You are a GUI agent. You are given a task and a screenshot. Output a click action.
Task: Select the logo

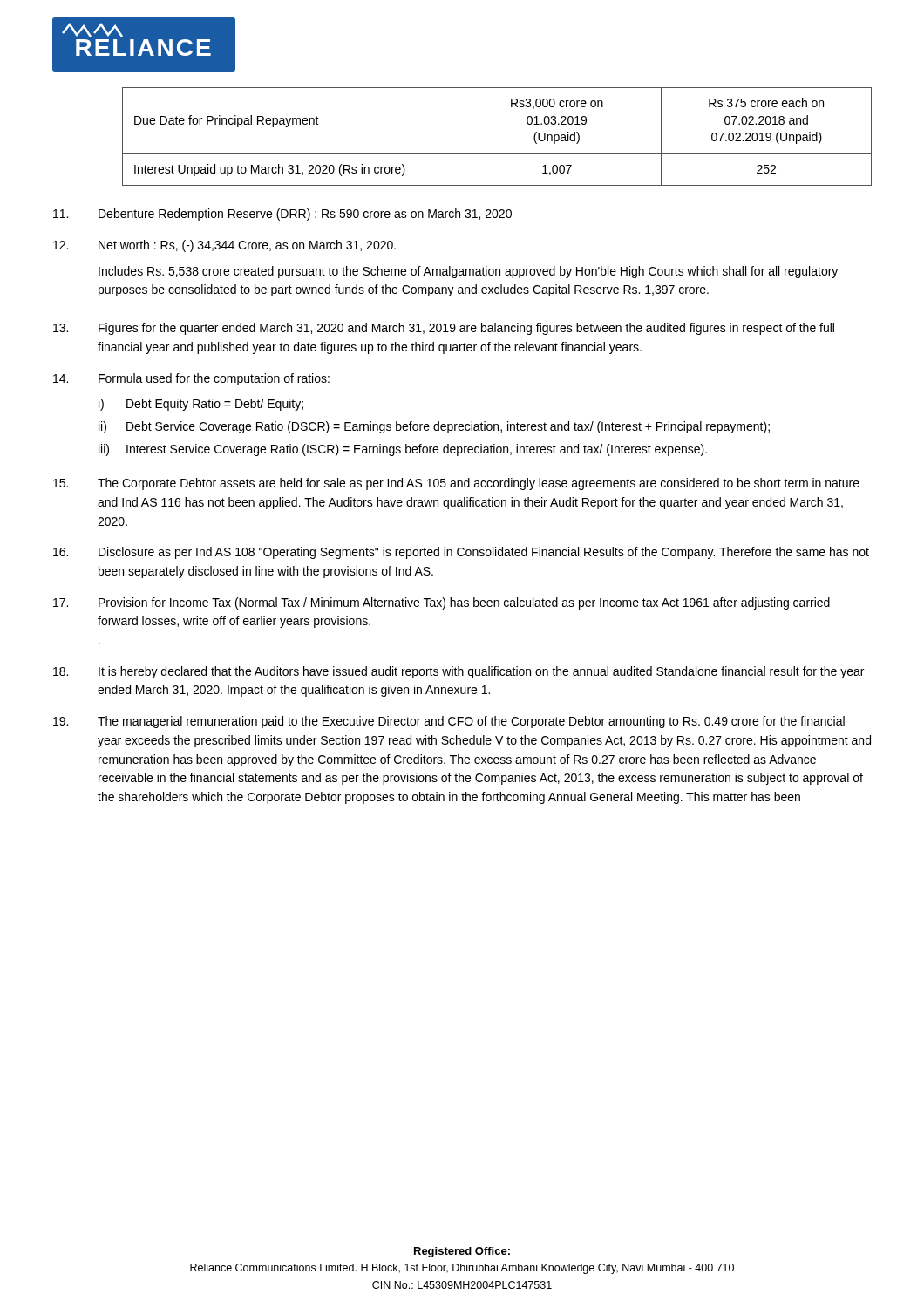point(462,44)
